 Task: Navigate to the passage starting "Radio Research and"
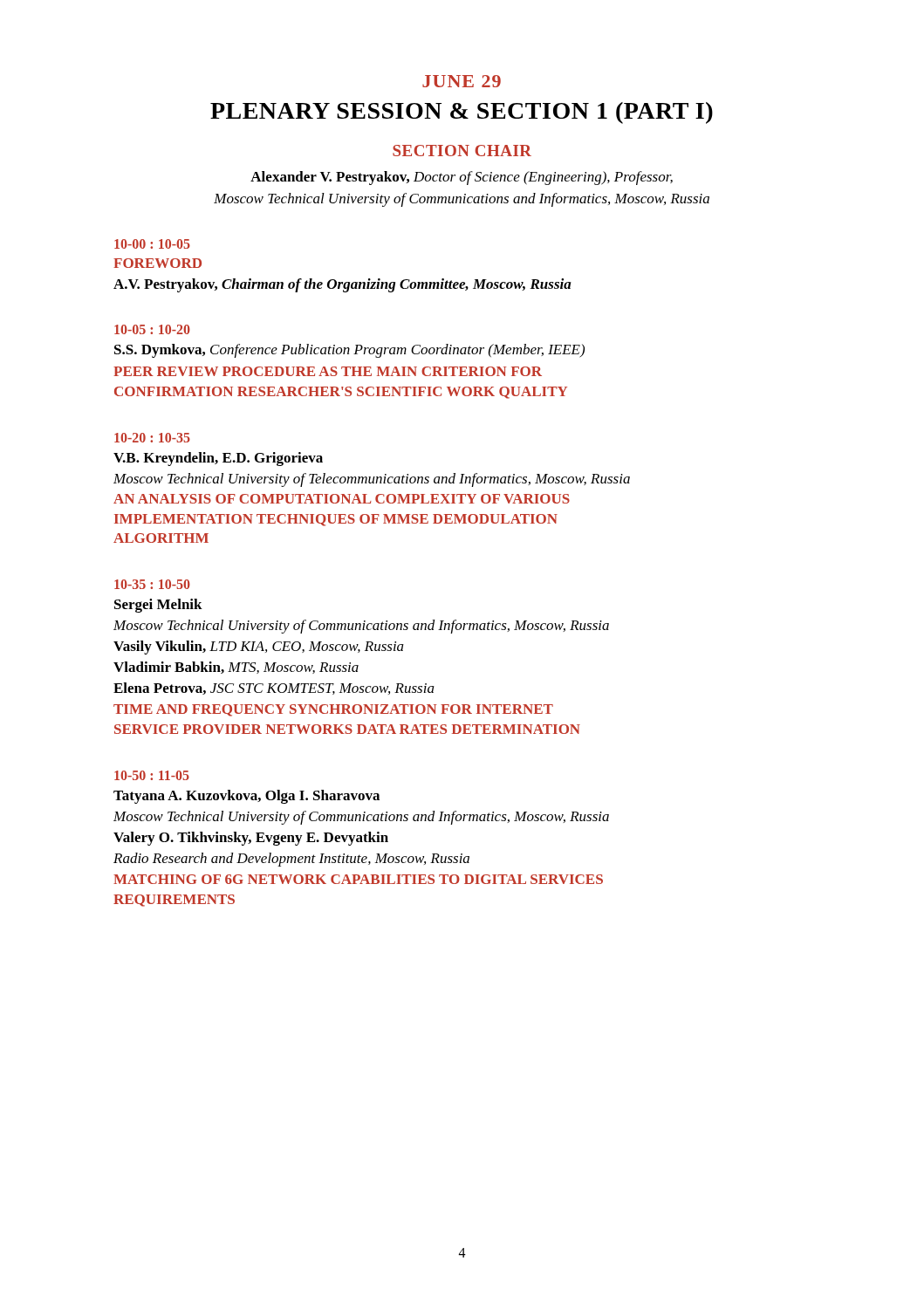tap(292, 858)
